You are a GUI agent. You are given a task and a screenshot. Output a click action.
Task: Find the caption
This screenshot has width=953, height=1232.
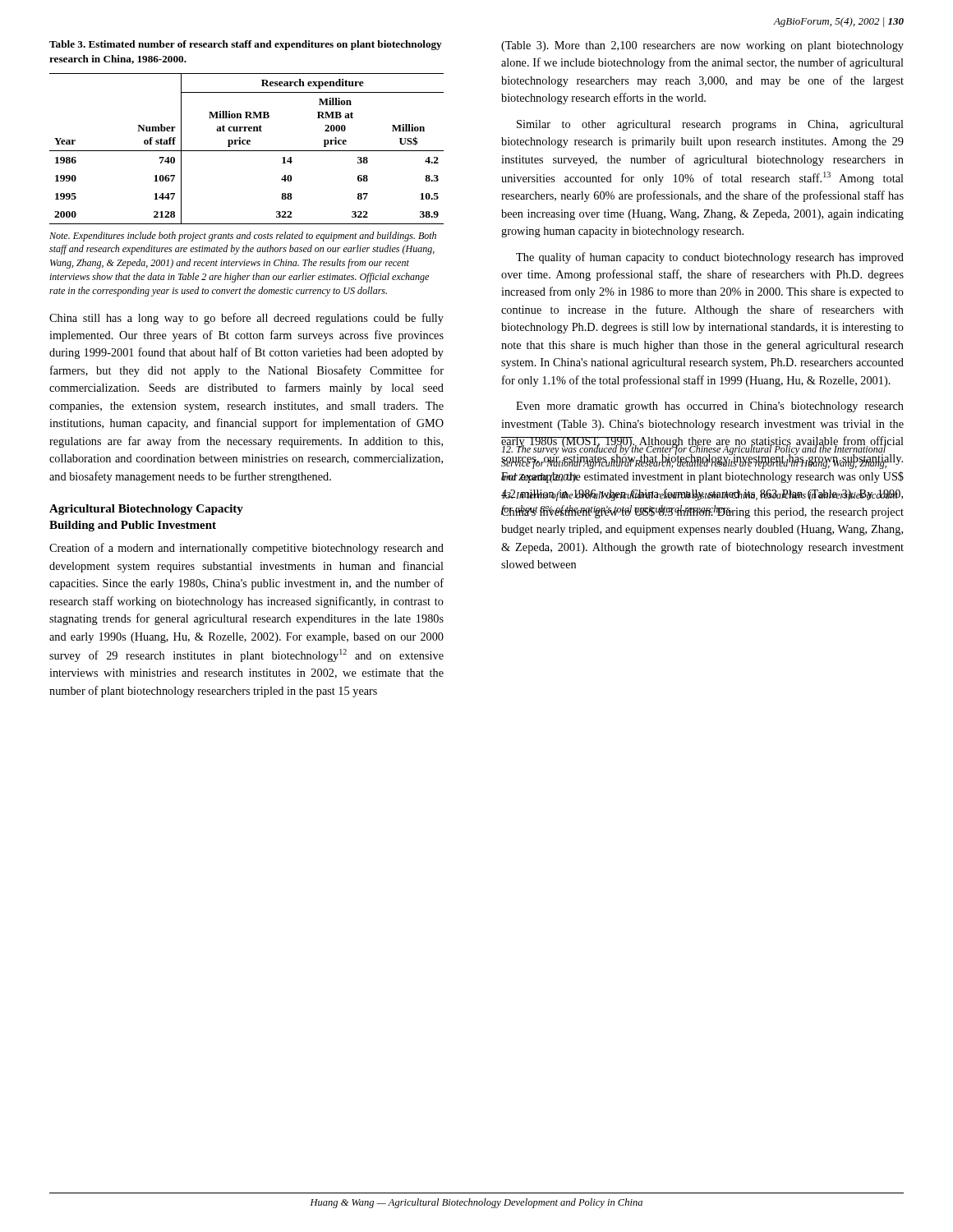point(246,51)
